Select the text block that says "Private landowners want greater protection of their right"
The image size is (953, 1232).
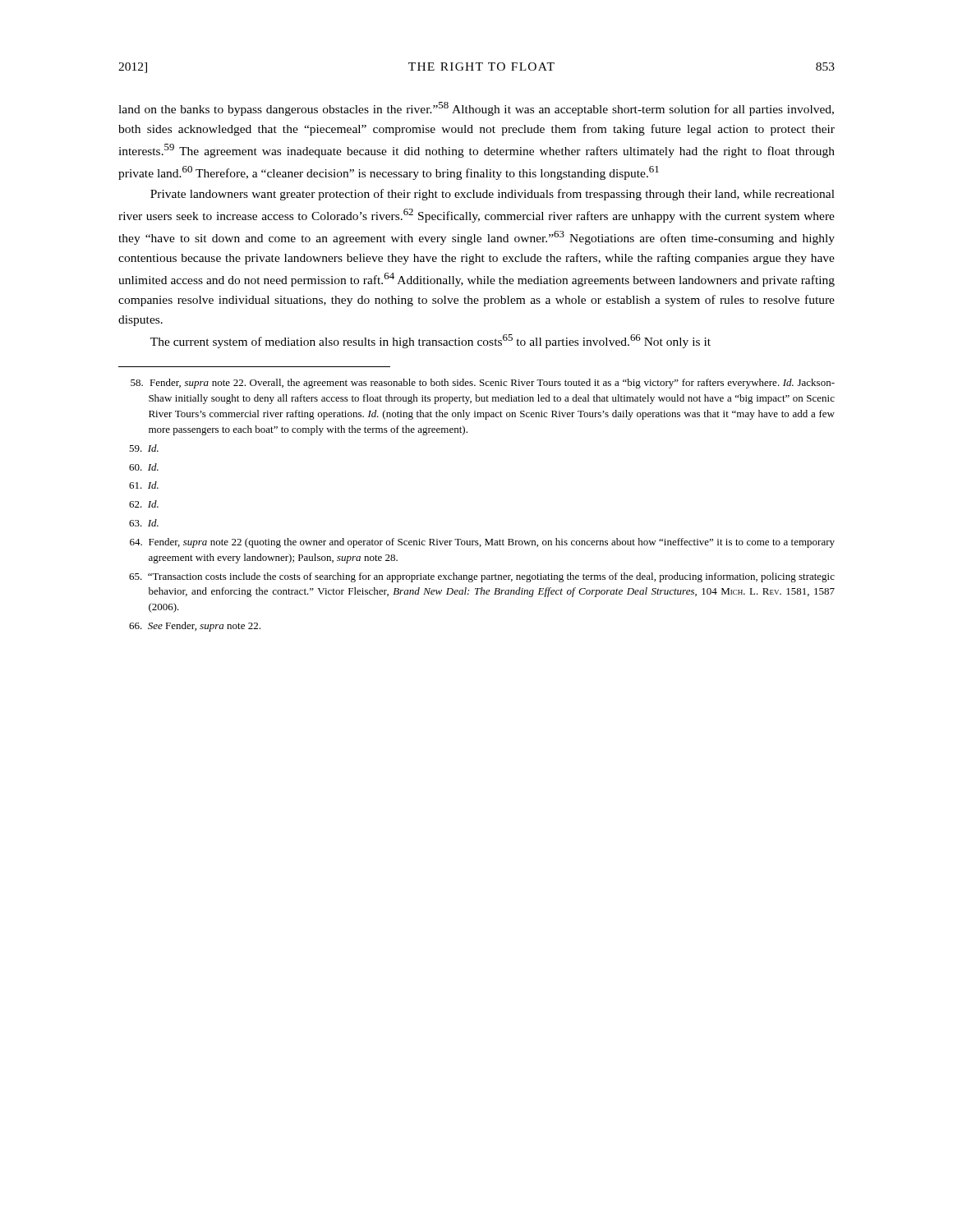[x=476, y=257]
